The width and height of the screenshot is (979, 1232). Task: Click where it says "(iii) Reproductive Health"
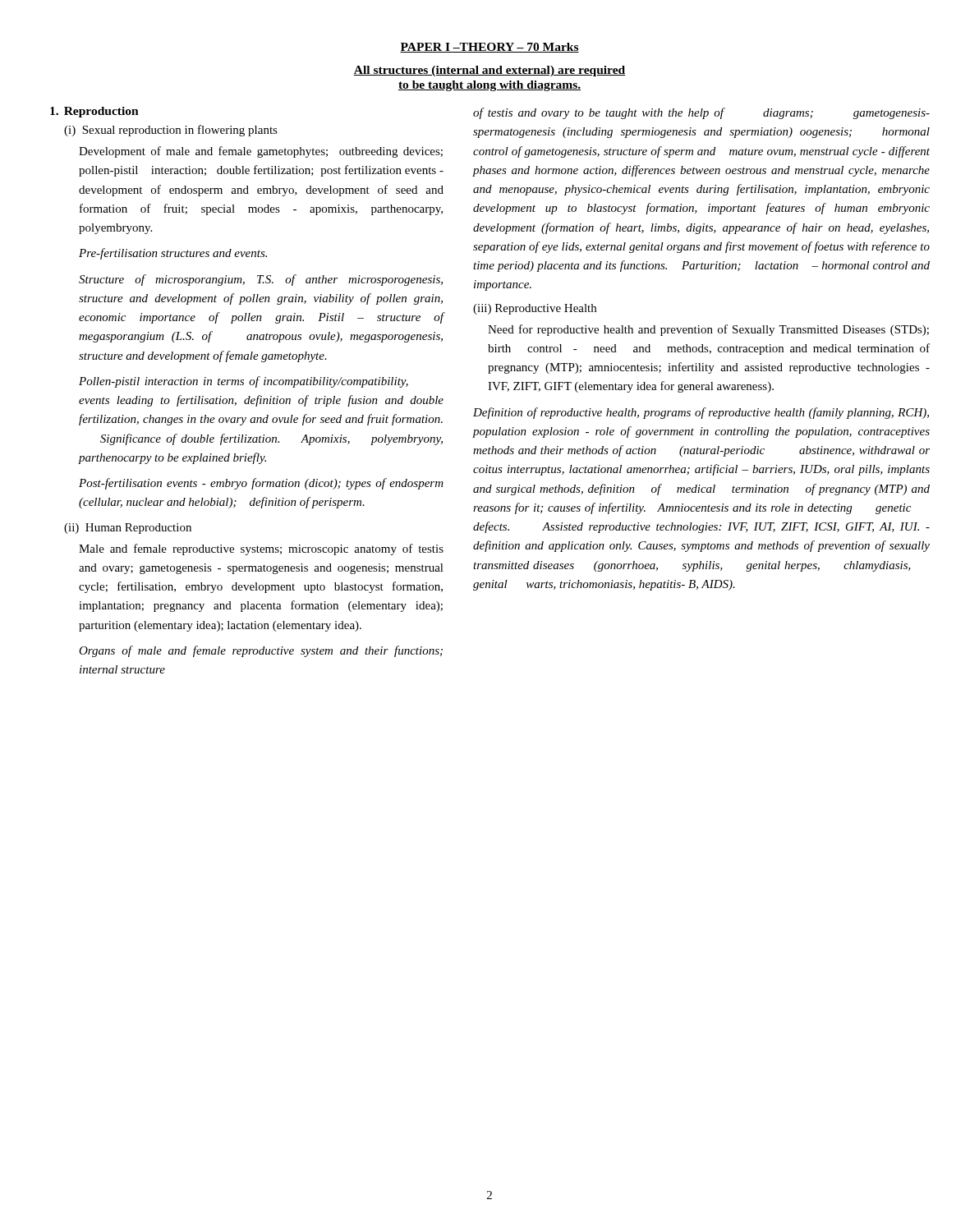(x=535, y=308)
